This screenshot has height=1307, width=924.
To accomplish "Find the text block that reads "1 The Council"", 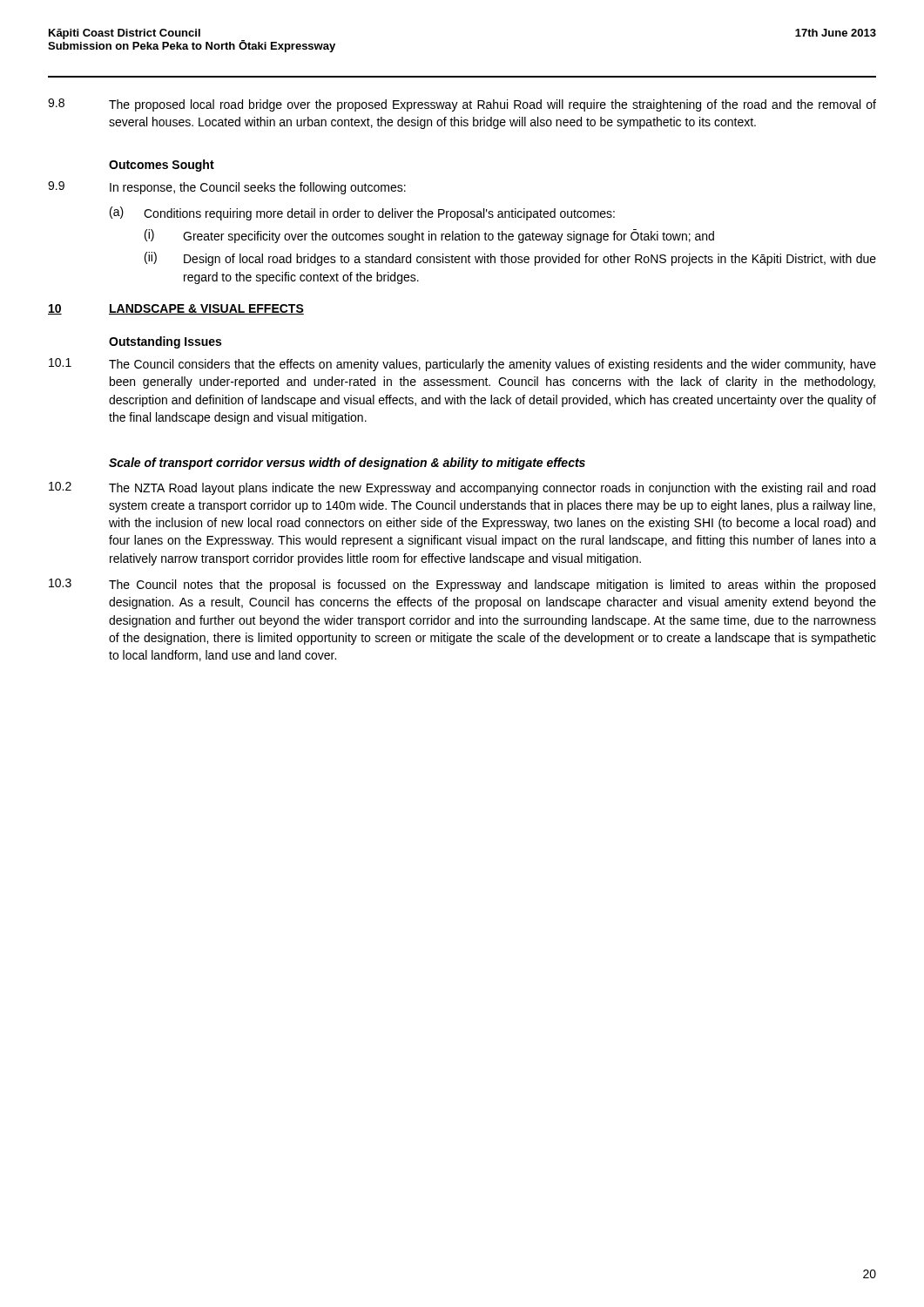I will point(462,391).
